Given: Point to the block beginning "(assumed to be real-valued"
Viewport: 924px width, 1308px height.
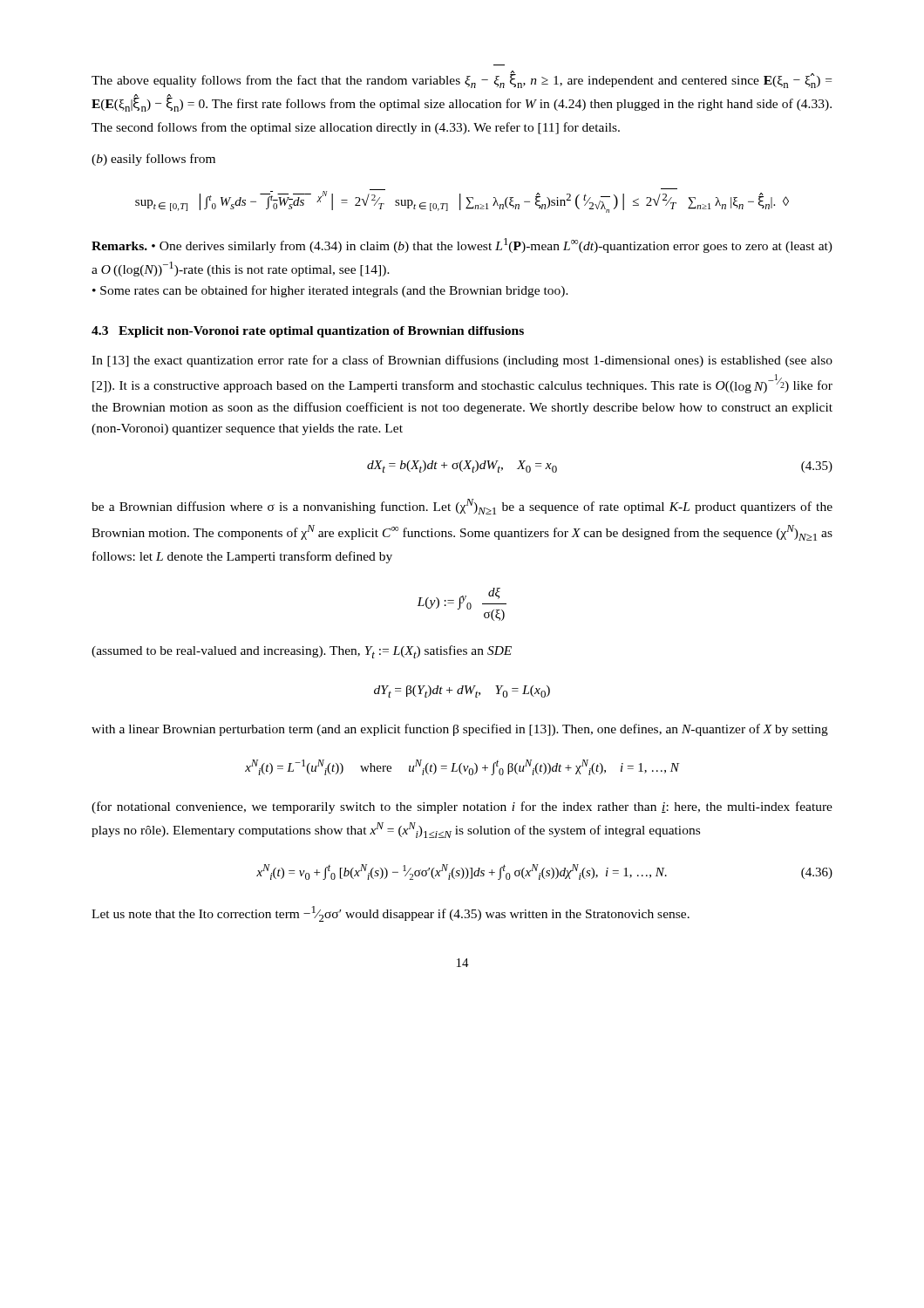Looking at the screenshot, I should [x=302, y=652].
